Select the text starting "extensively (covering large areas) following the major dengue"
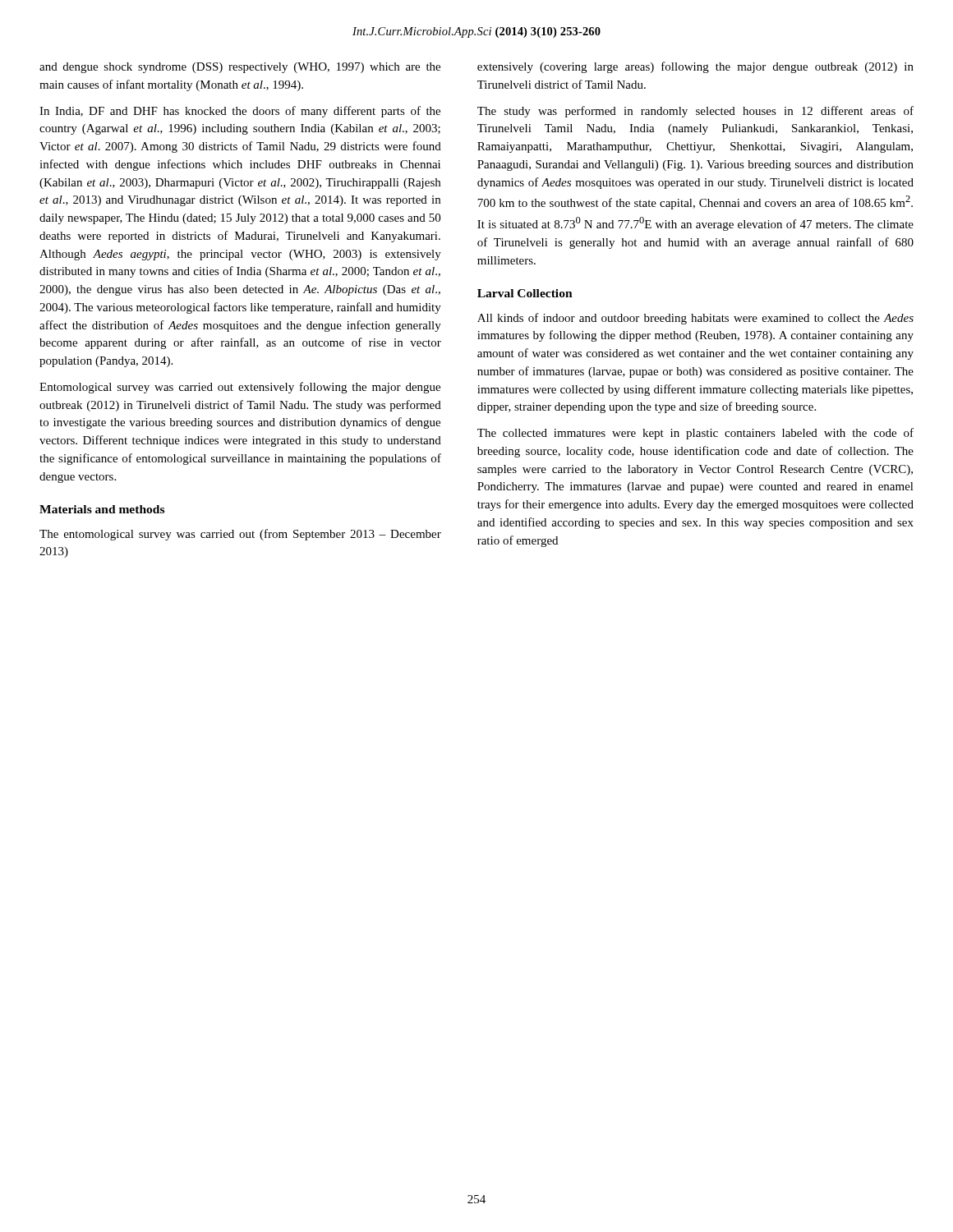Screen dimensions: 1232x953 695,164
